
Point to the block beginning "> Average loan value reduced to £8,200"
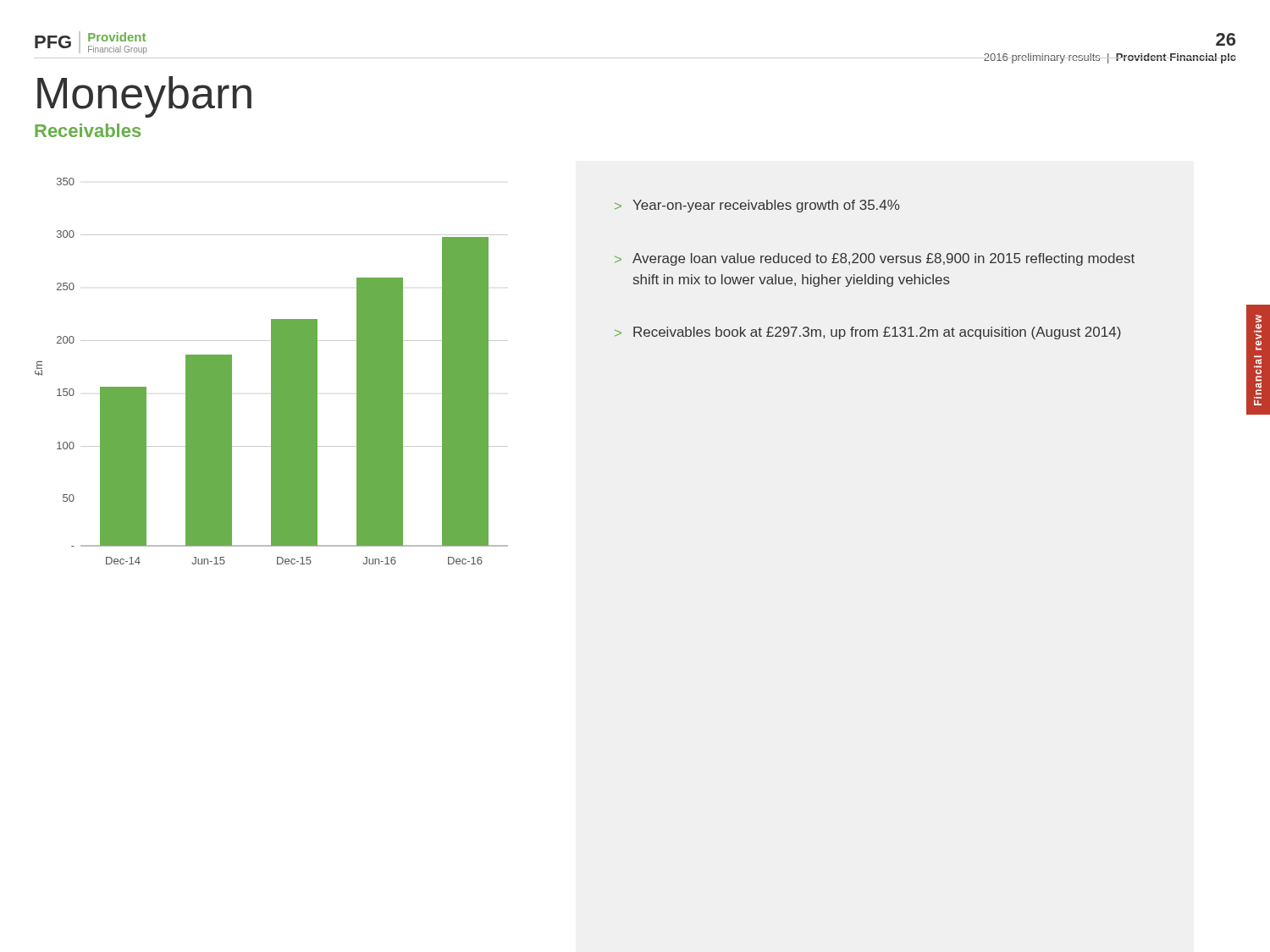pos(885,269)
